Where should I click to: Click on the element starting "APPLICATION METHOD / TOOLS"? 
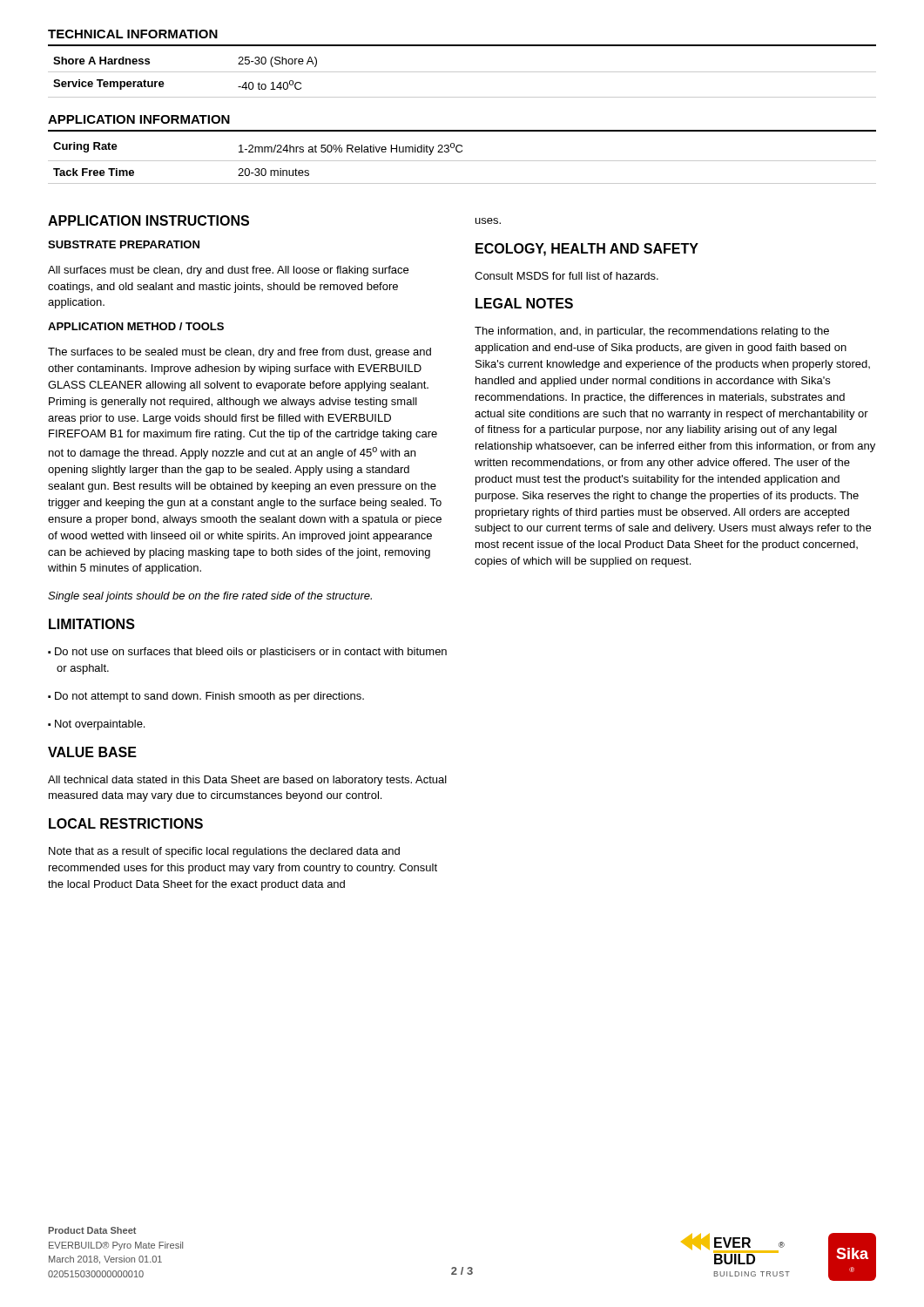tap(136, 326)
